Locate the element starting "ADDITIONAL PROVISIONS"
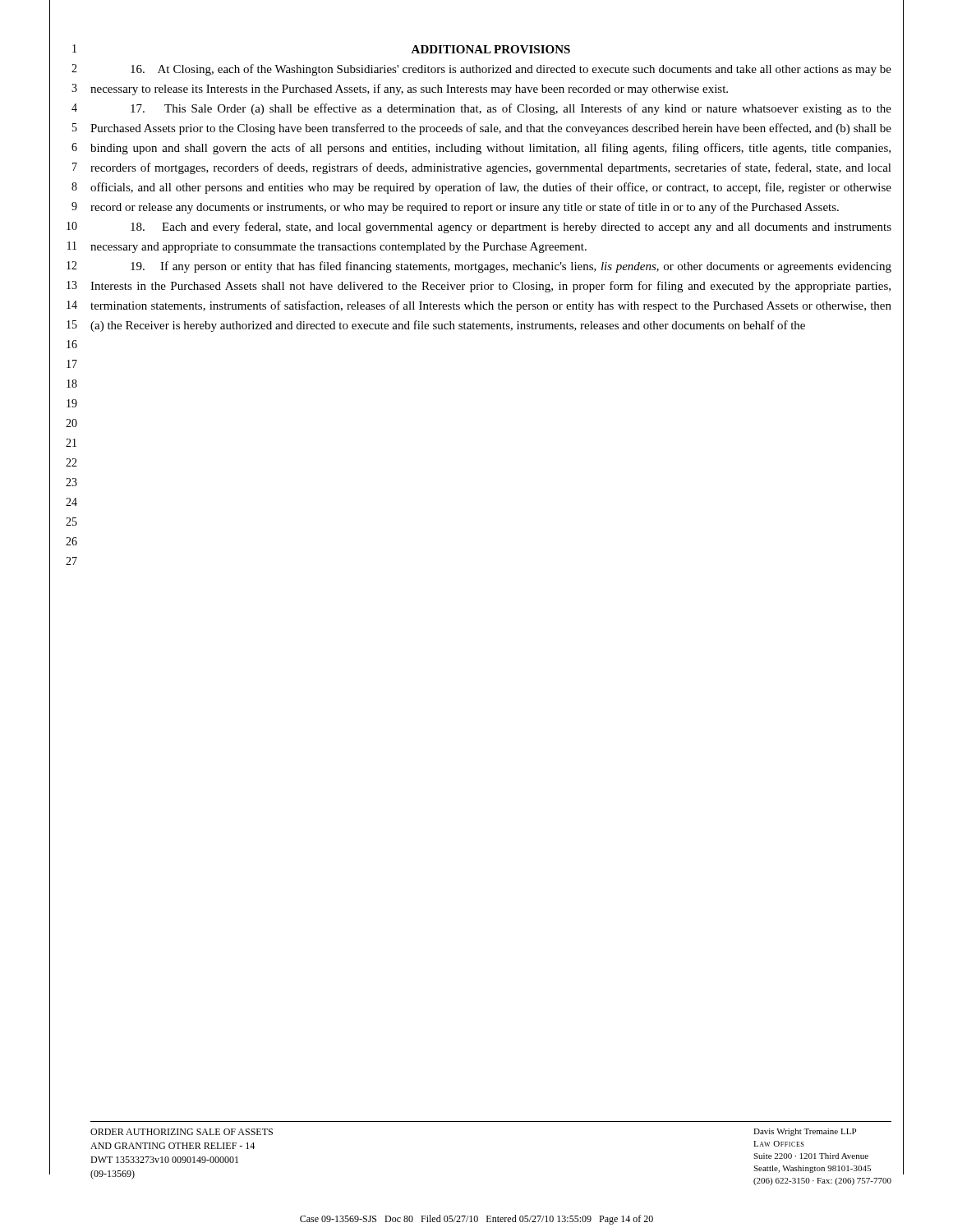 491,49
